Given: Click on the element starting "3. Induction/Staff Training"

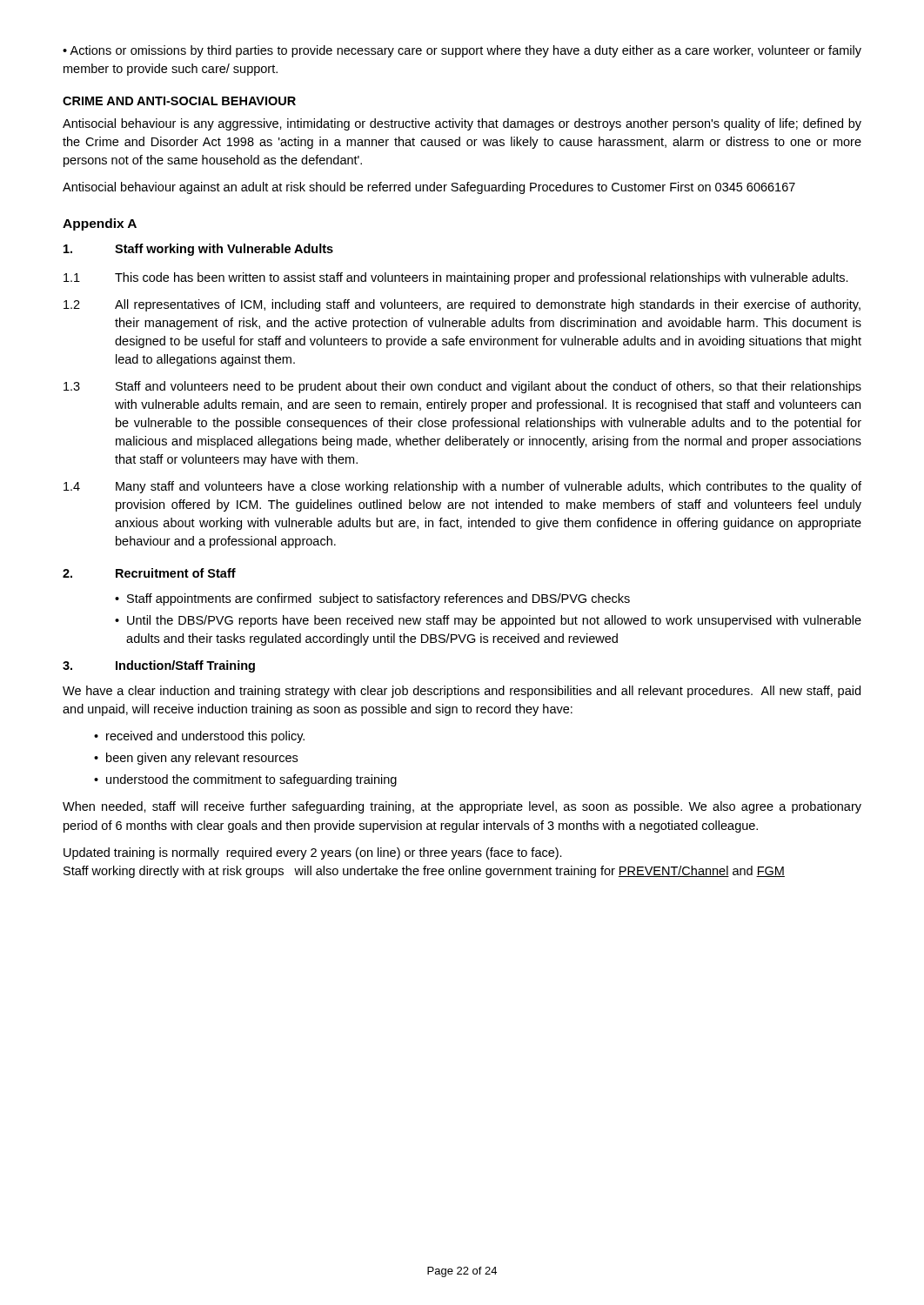Looking at the screenshot, I should pos(159,666).
